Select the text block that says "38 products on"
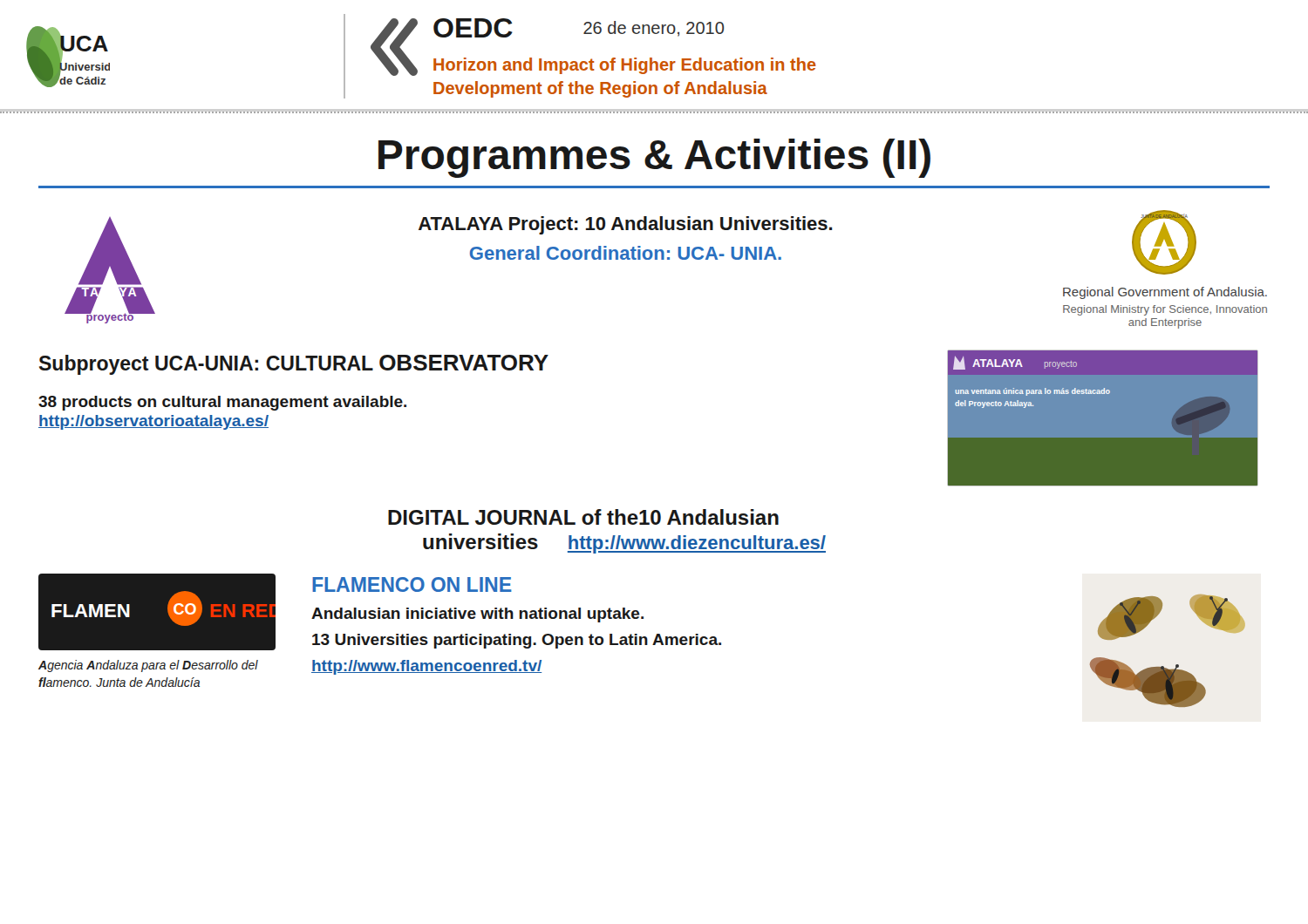 pos(223,411)
